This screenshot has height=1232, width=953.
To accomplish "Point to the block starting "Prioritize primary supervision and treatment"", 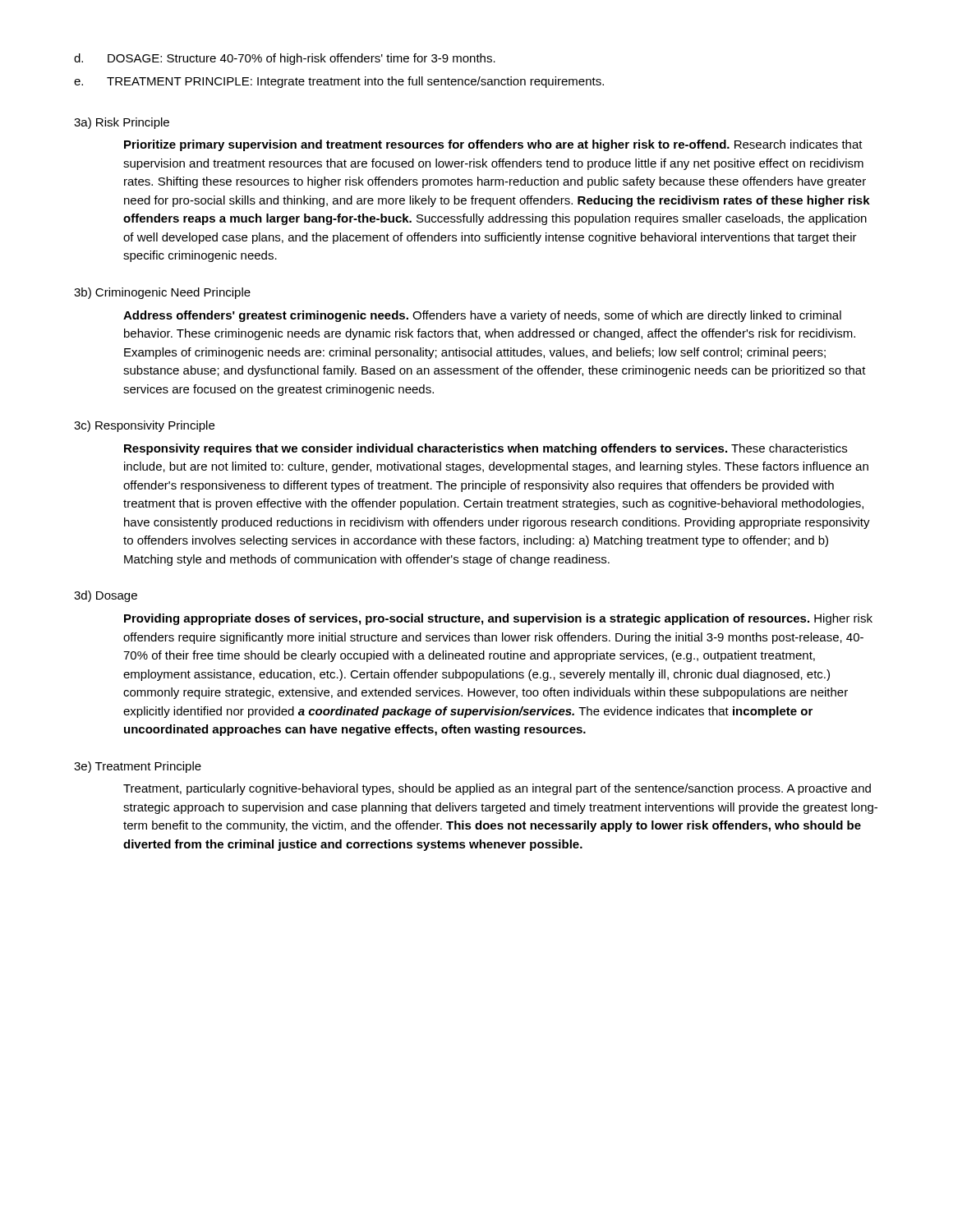I will pos(496,200).
